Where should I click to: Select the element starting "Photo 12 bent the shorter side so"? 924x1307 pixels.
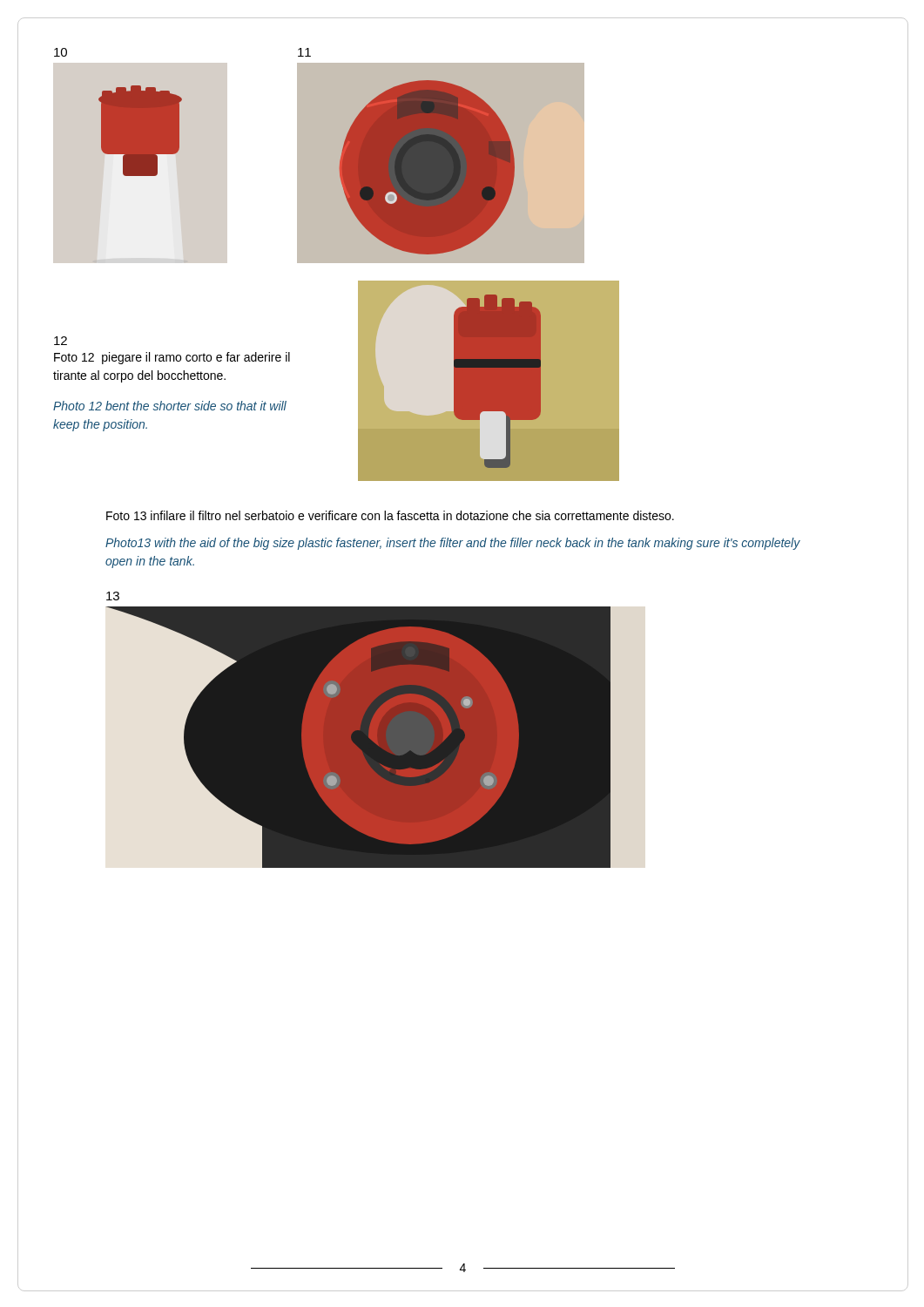point(170,415)
